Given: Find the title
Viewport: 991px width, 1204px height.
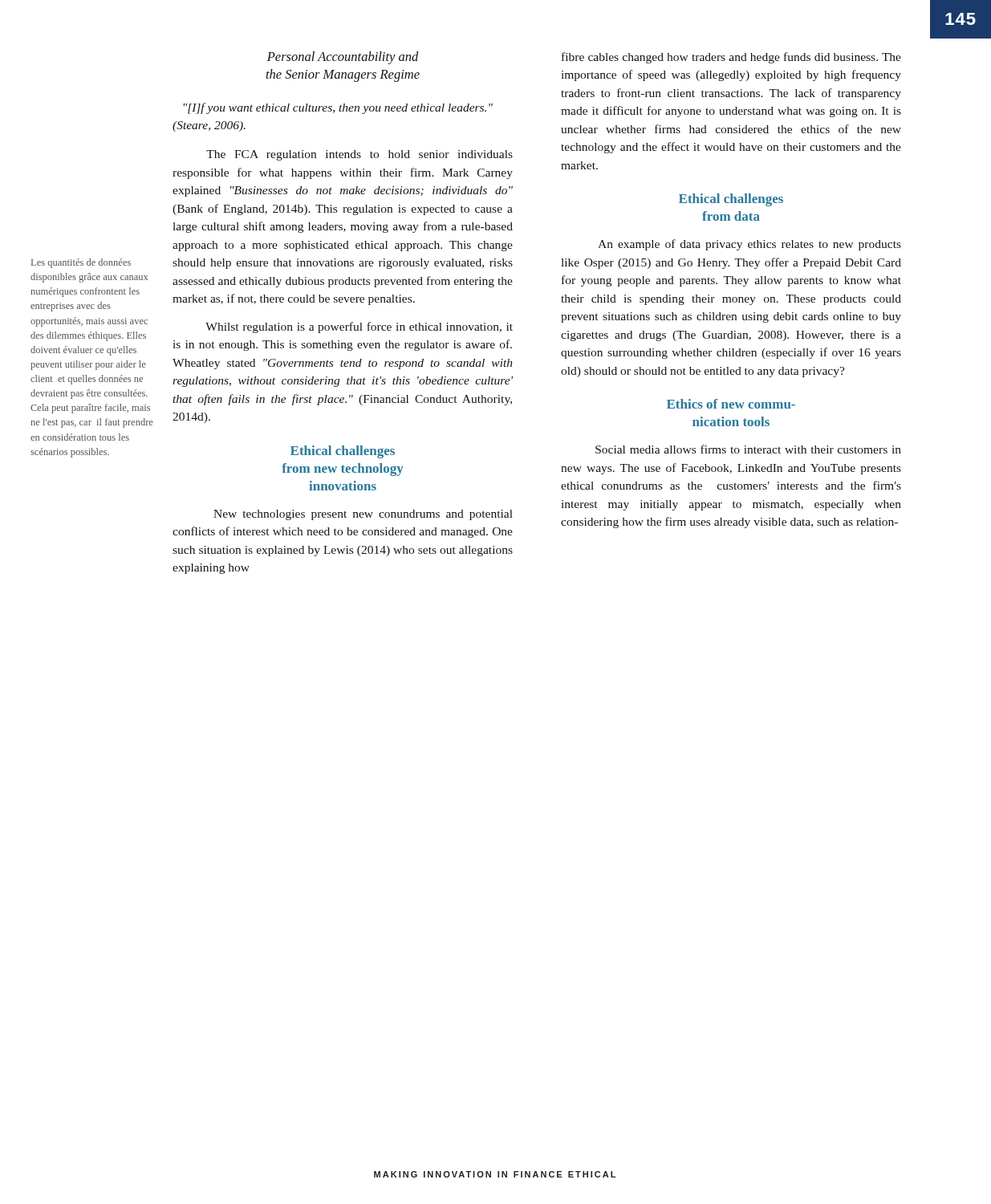Looking at the screenshot, I should point(343,66).
